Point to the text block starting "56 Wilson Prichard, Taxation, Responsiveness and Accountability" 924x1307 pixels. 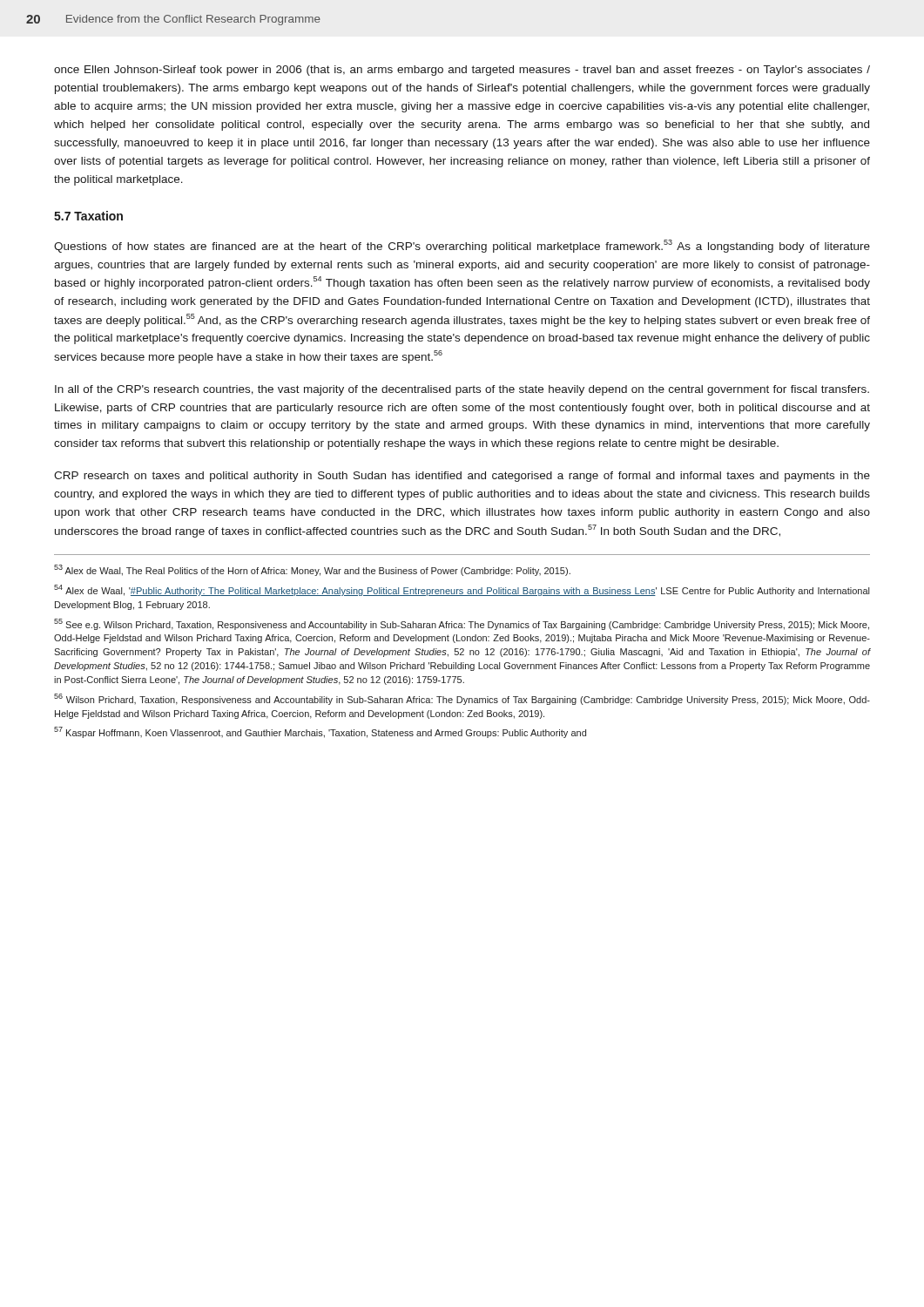click(462, 705)
